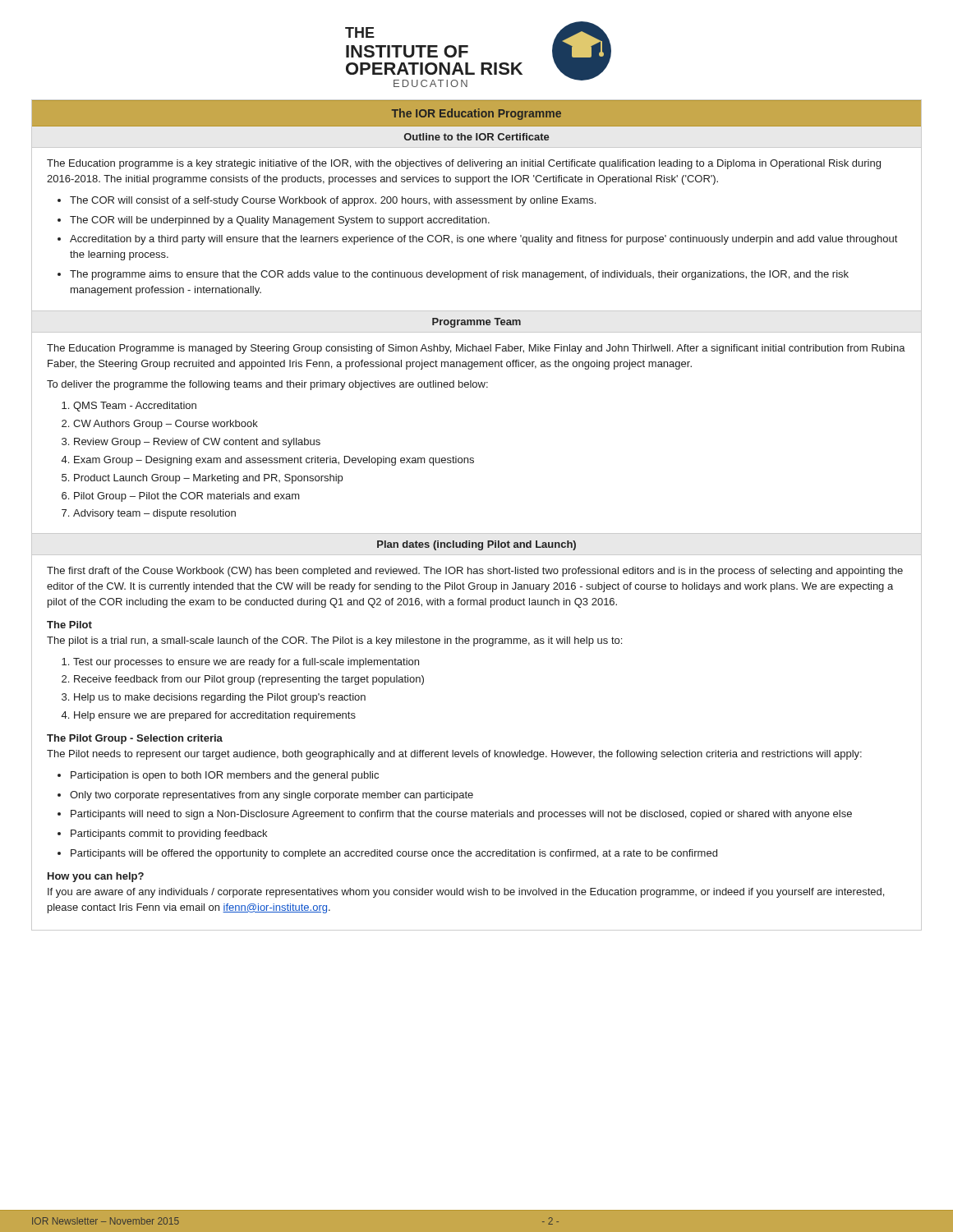This screenshot has height=1232, width=953.
Task: Find "QMS Team - Accreditation" on this page
Action: pyautogui.click(x=135, y=406)
